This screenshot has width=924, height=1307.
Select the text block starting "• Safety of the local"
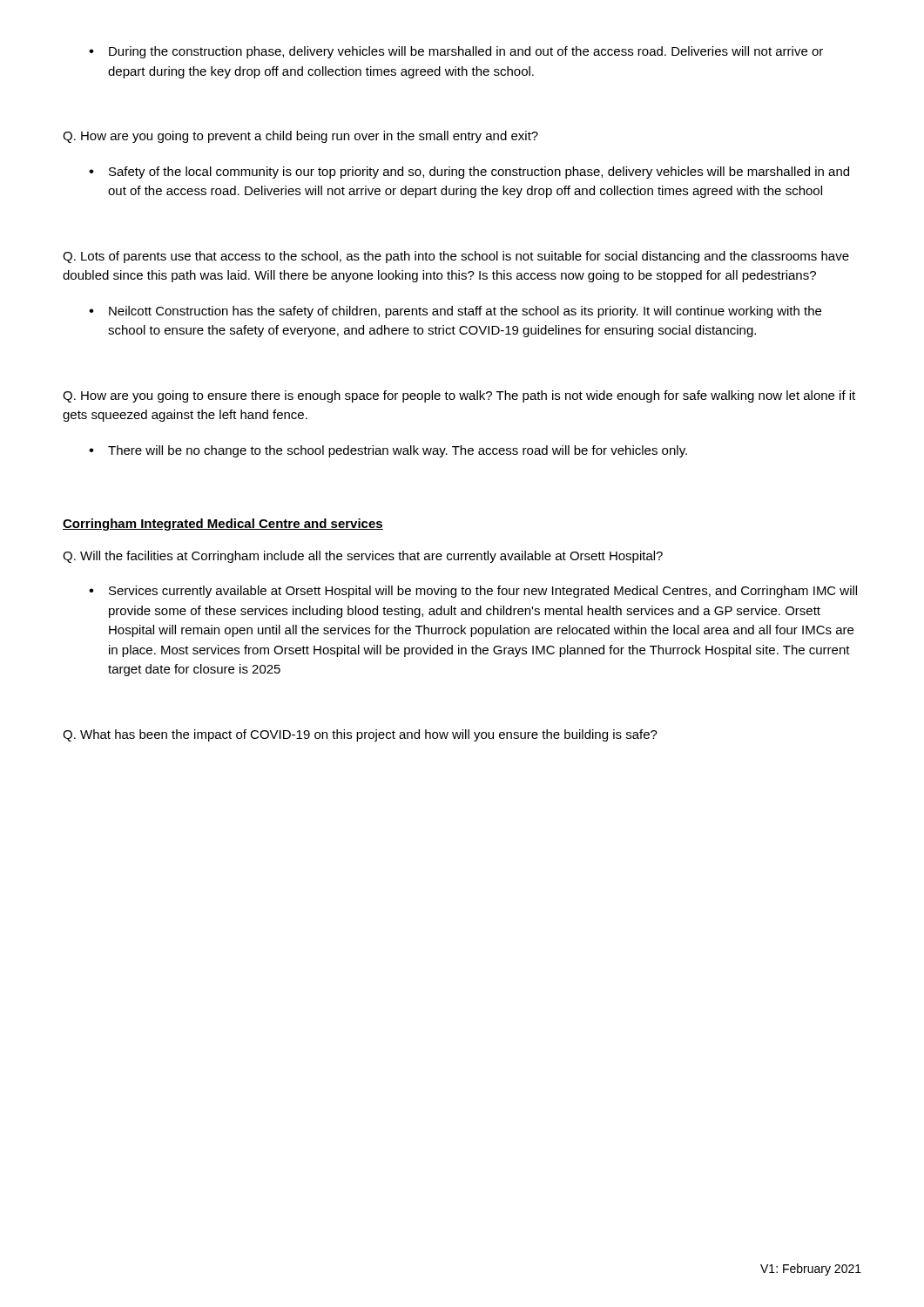475,181
